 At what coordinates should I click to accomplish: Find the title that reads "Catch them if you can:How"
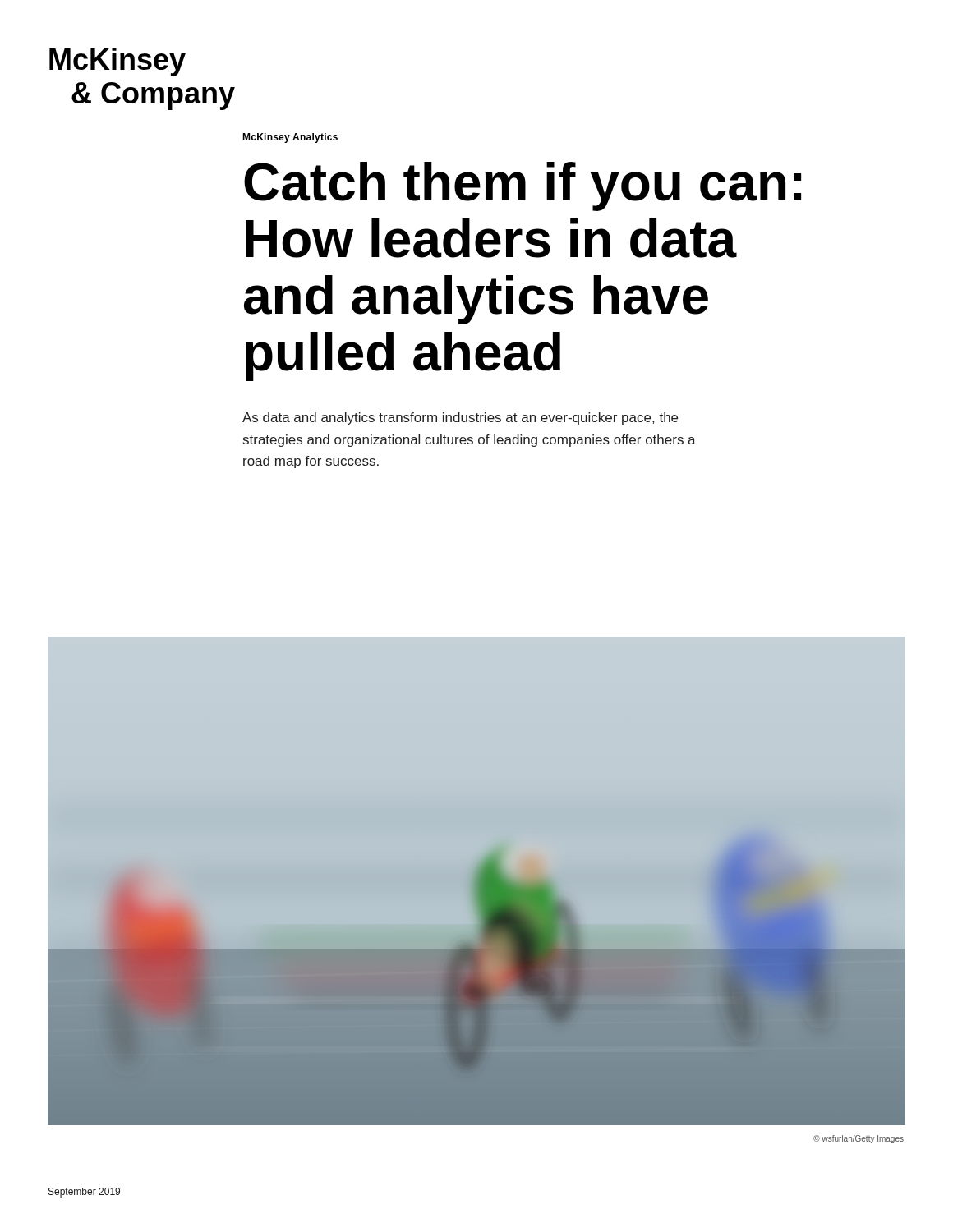click(524, 268)
